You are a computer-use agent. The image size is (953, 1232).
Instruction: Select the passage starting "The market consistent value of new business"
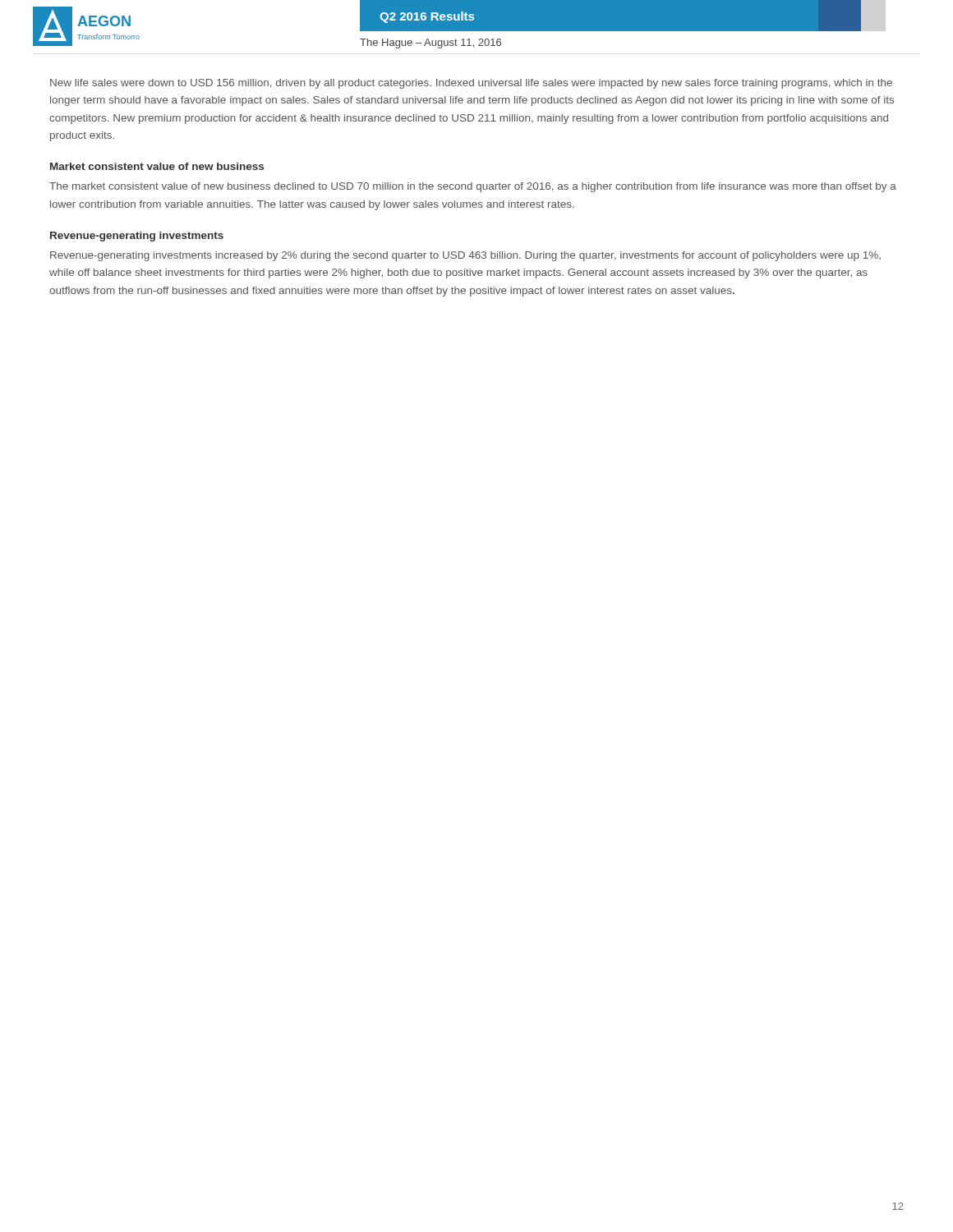point(473,195)
